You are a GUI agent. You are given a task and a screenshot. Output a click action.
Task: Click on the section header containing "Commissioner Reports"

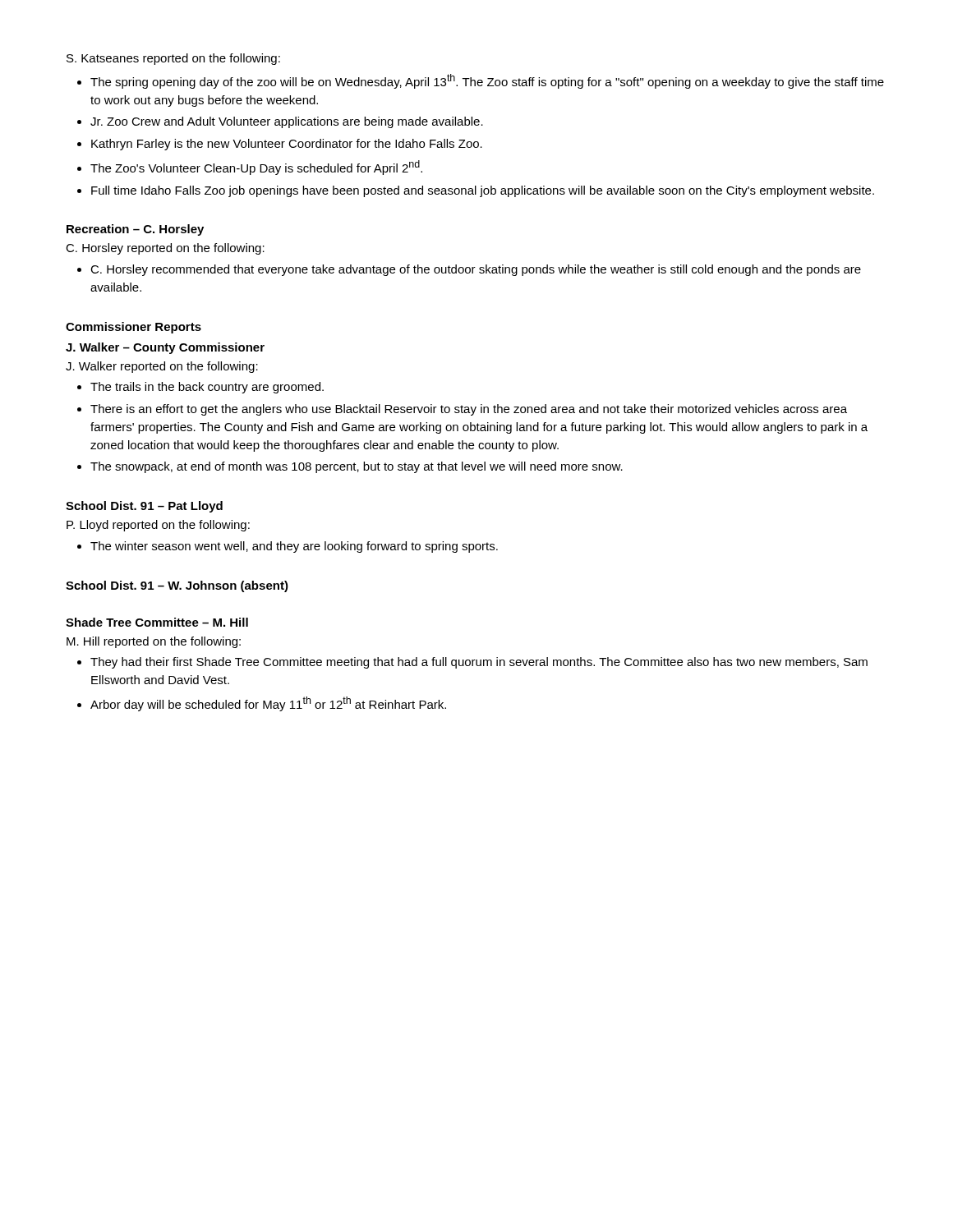(x=134, y=326)
